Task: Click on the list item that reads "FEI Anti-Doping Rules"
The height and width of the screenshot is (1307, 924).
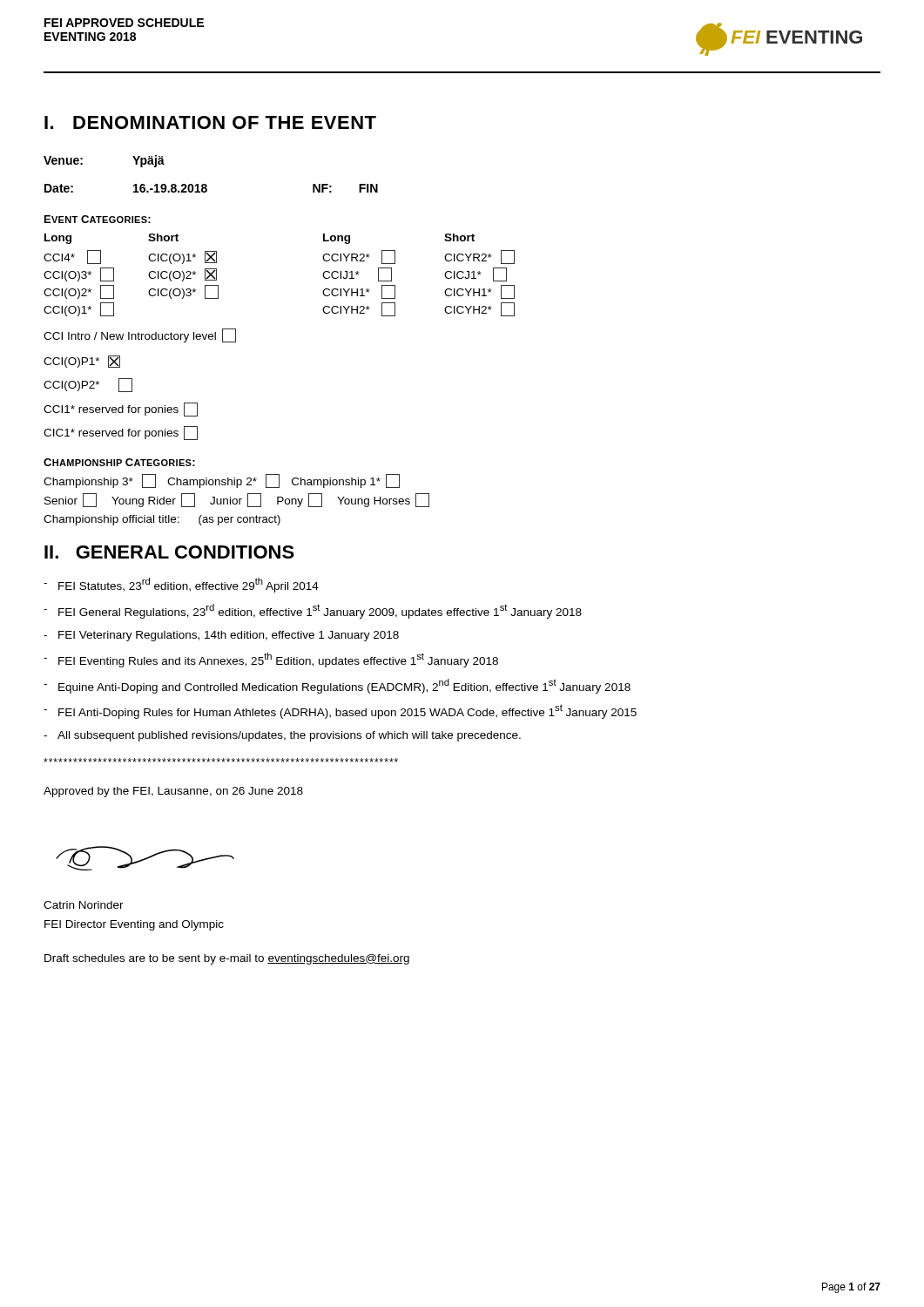Action: tap(347, 711)
